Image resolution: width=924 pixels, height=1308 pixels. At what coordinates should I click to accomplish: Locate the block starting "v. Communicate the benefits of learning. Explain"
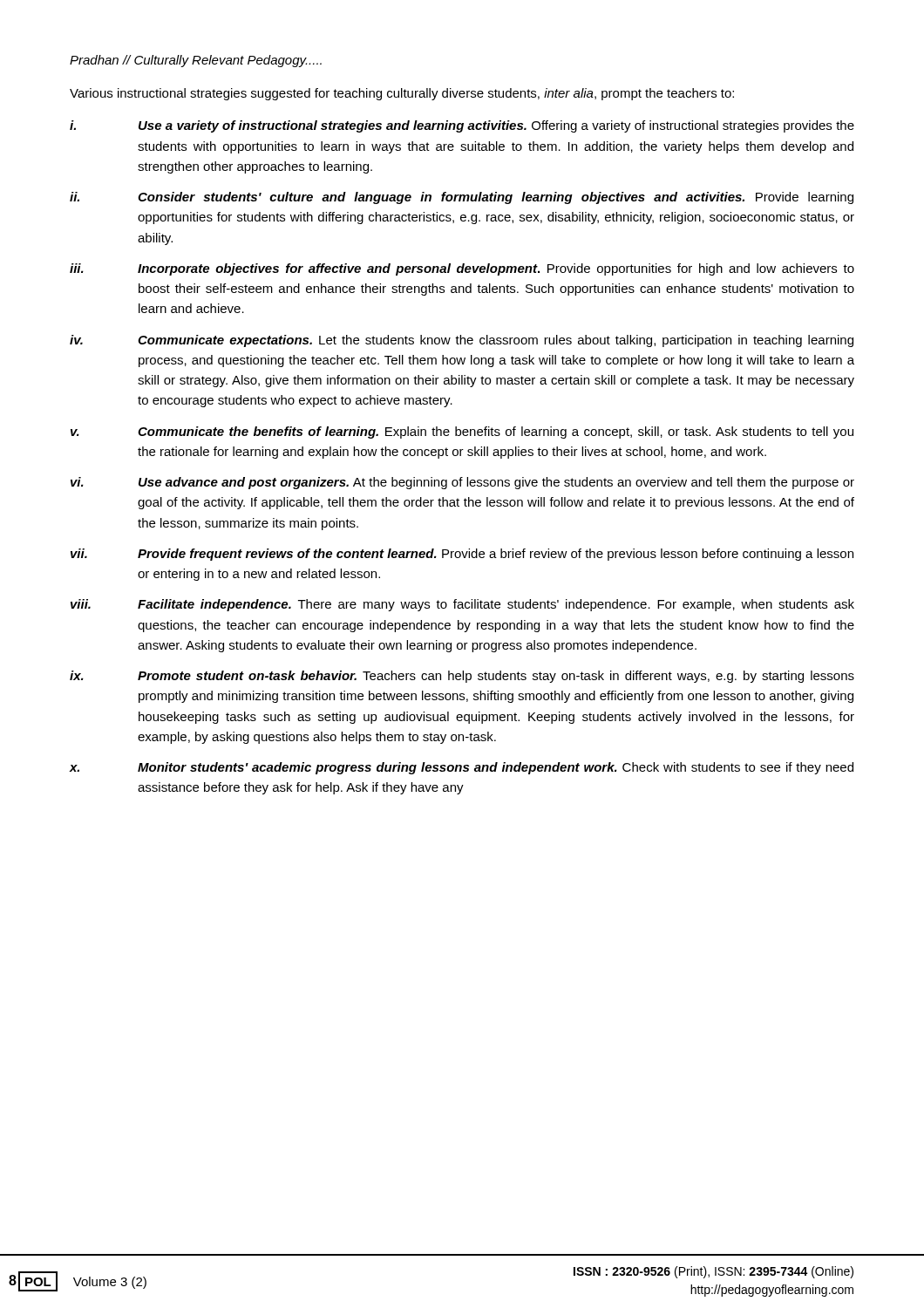coord(462,441)
